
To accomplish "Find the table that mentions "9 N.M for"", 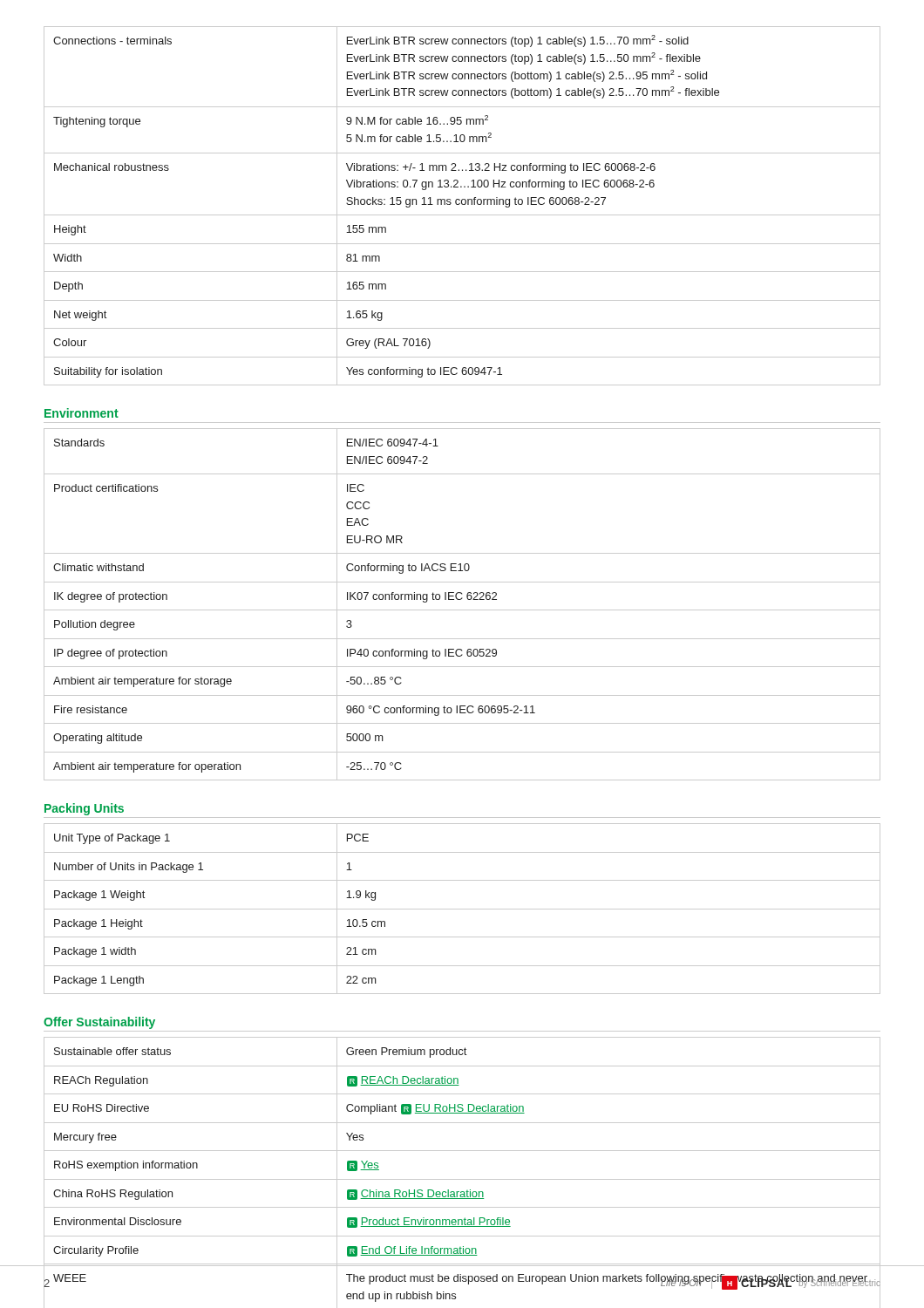I will (x=462, y=206).
